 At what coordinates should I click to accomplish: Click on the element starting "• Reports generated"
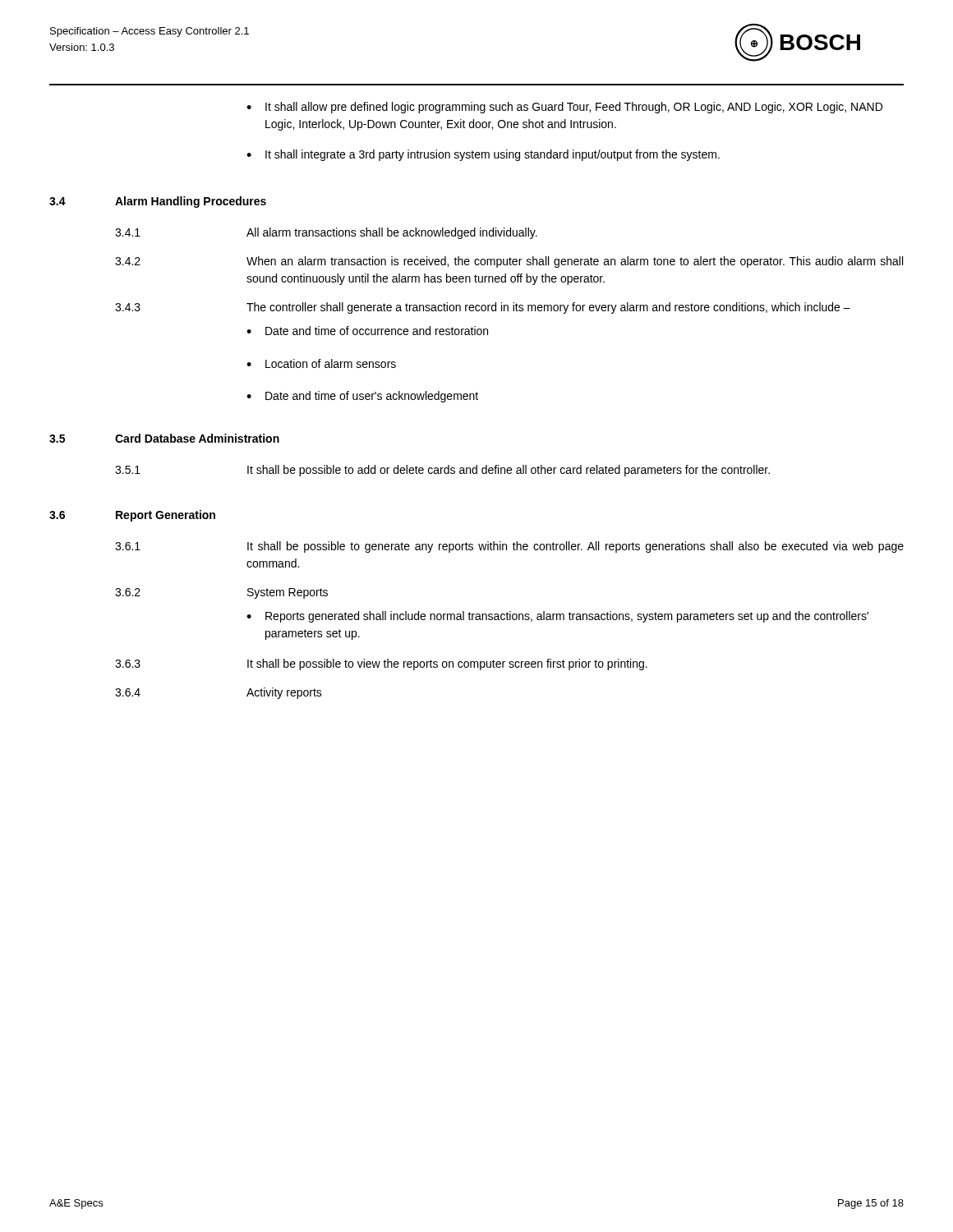tap(575, 625)
